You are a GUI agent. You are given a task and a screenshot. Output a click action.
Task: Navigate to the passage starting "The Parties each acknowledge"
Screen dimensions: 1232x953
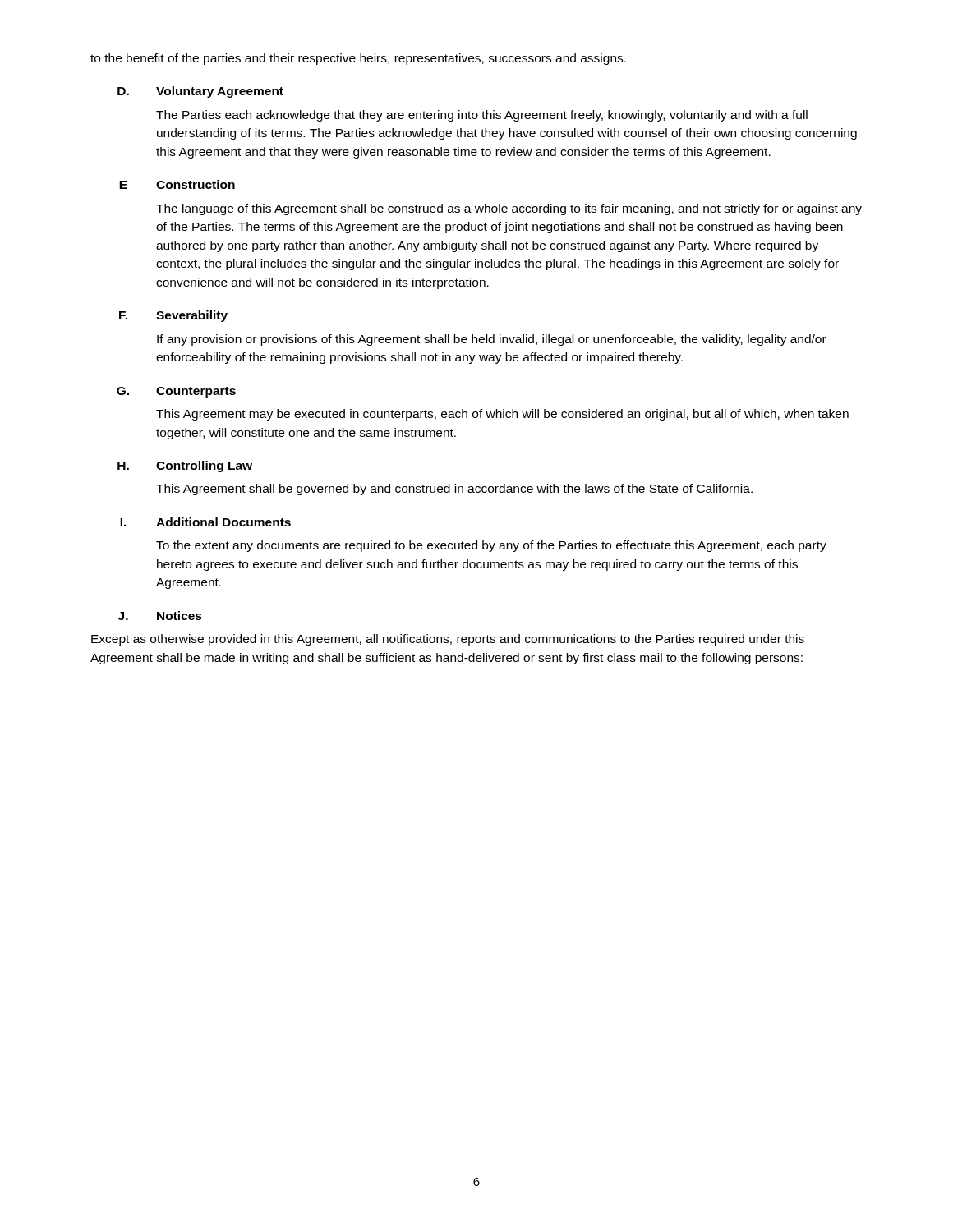pyautogui.click(x=507, y=133)
